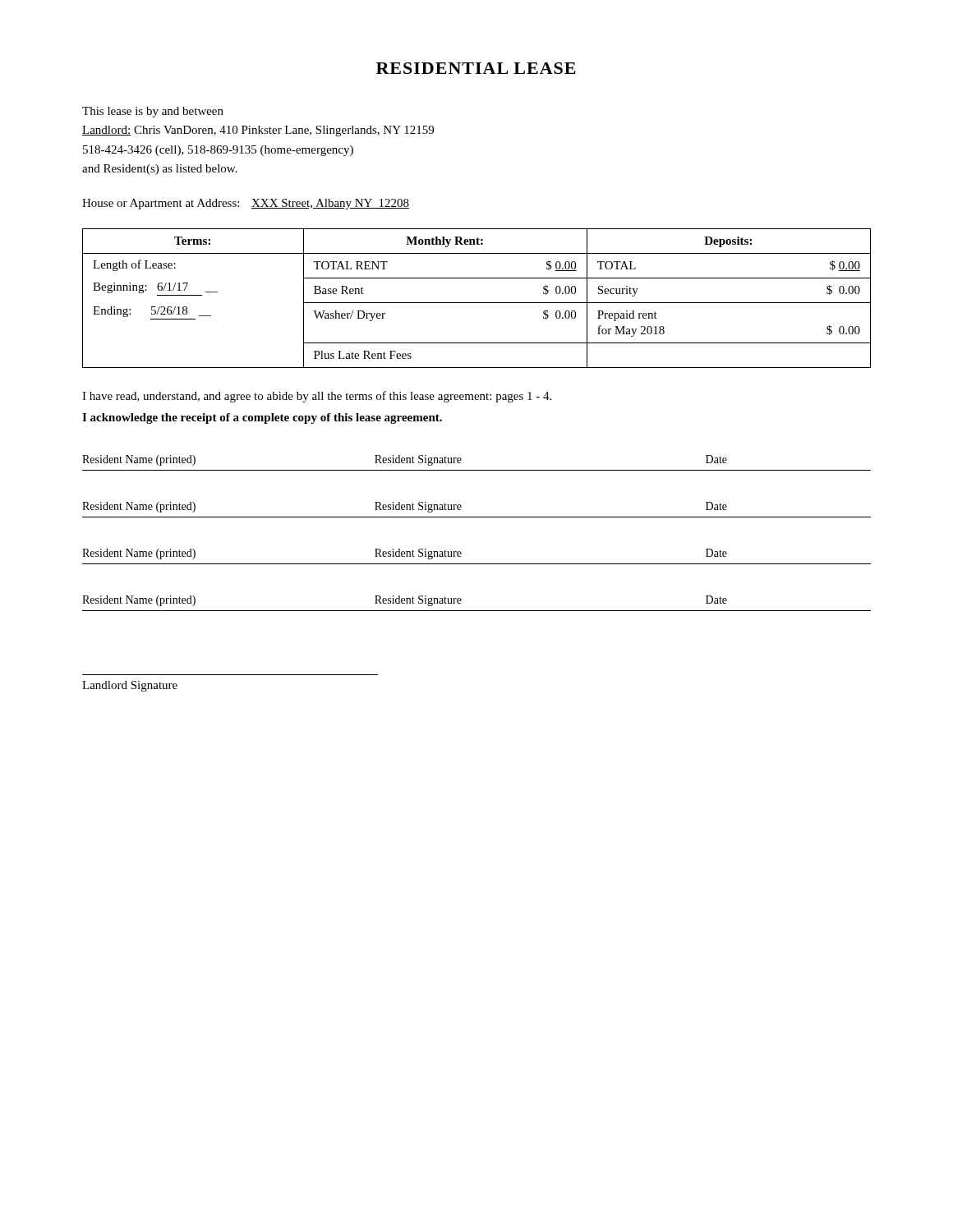Locate the table
The height and width of the screenshot is (1232, 953).
476,298
